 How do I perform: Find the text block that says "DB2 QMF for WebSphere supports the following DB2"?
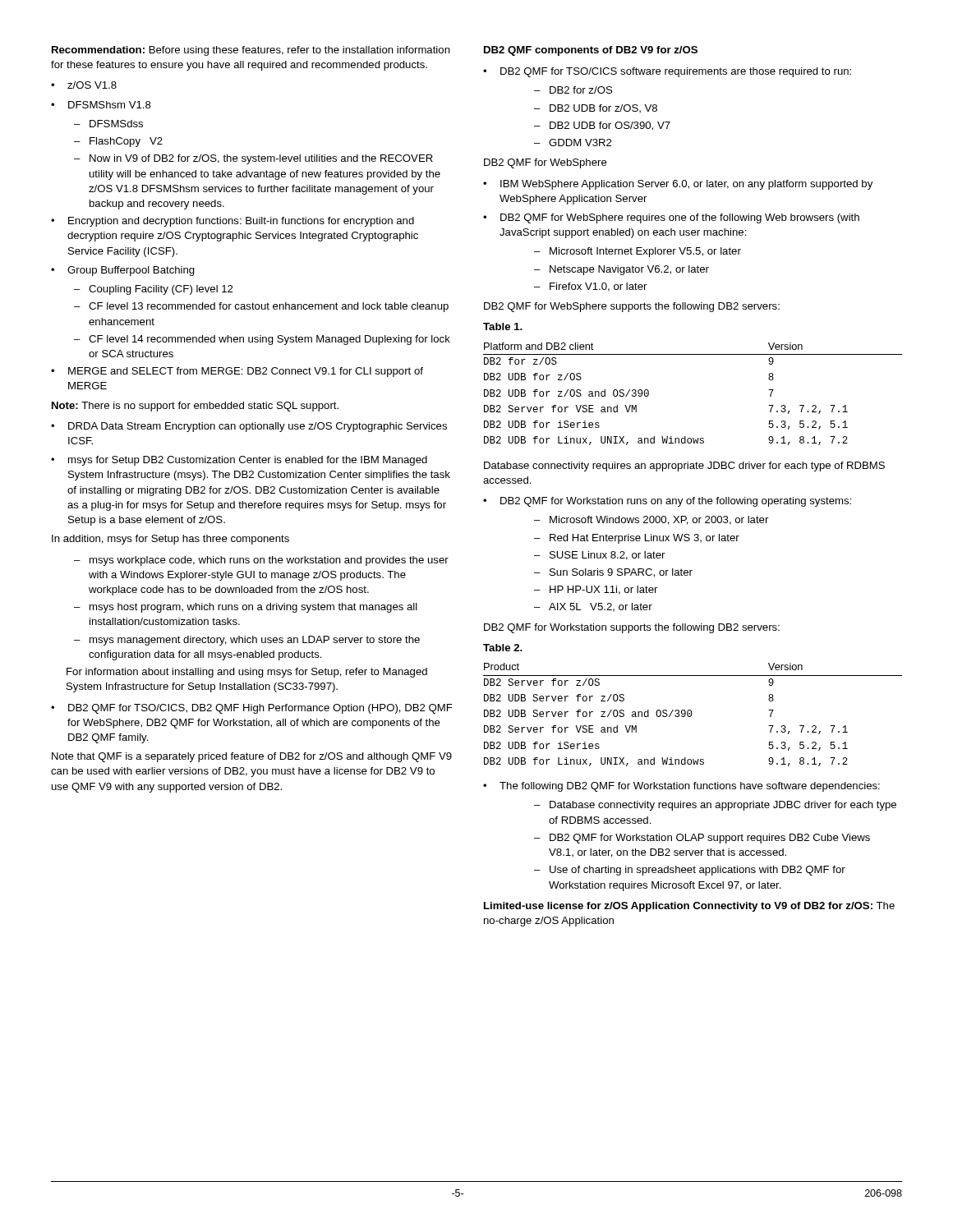[632, 306]
